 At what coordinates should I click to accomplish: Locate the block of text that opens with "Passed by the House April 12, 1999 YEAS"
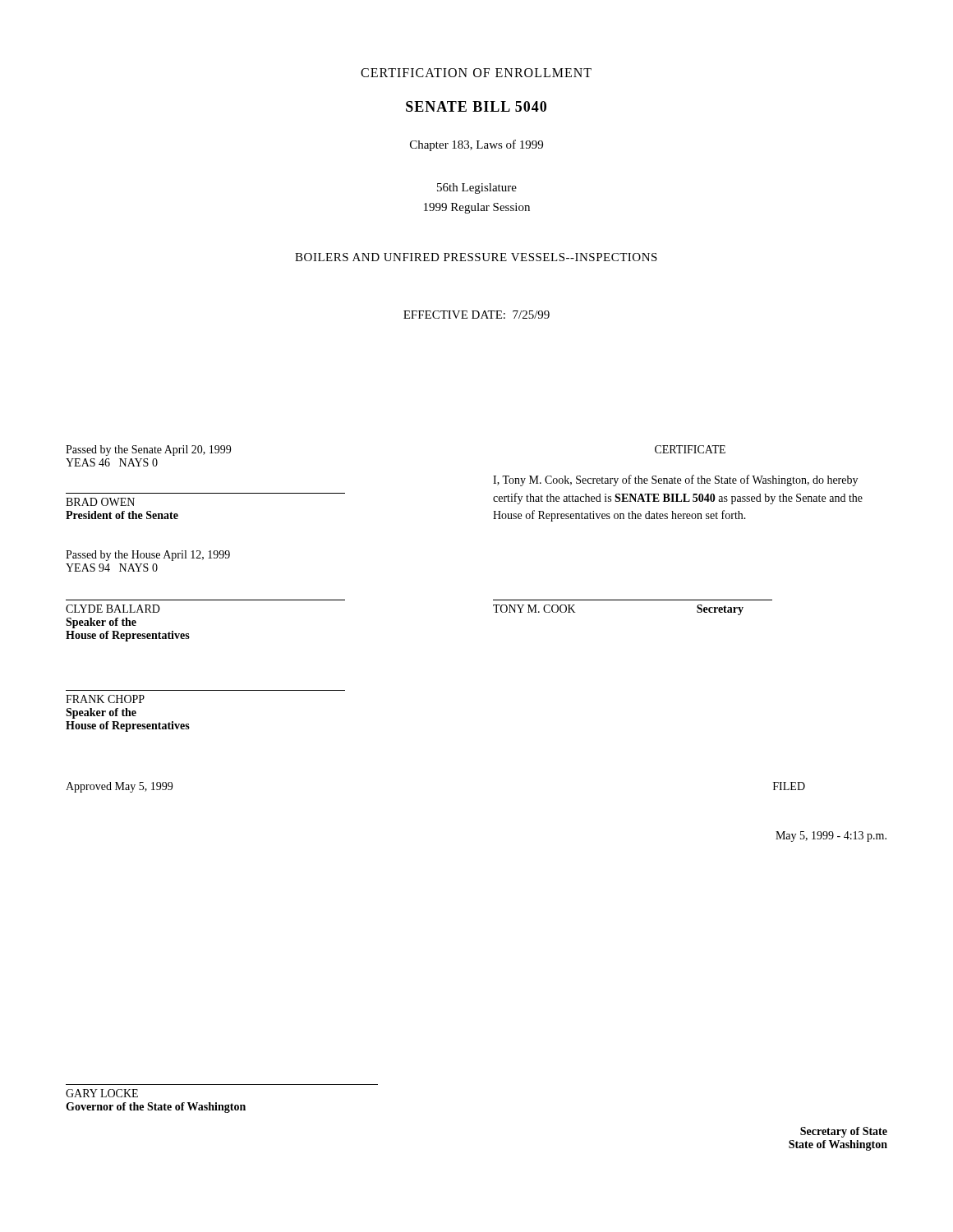click(148, 561)
